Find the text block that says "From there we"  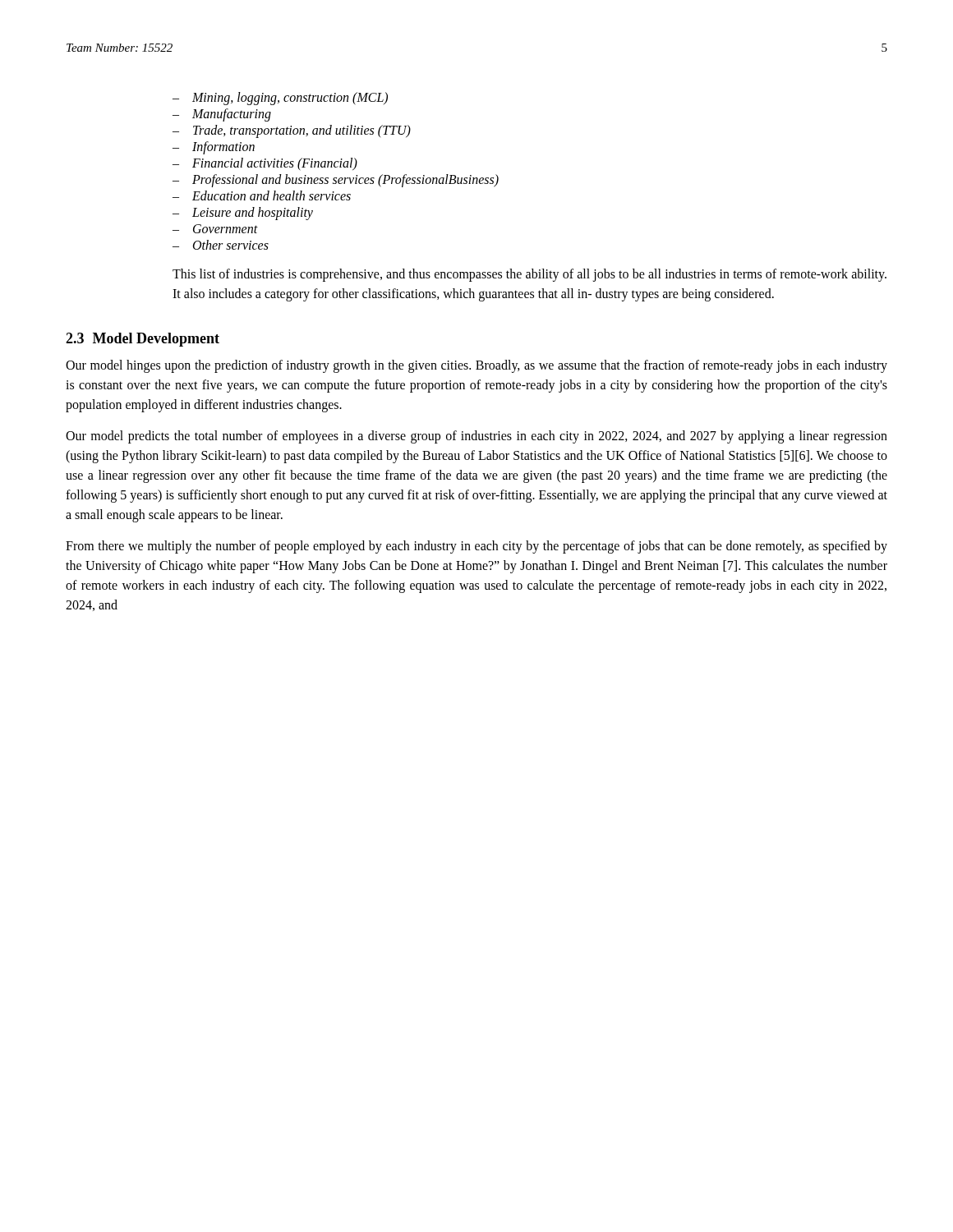coord(476,575)
